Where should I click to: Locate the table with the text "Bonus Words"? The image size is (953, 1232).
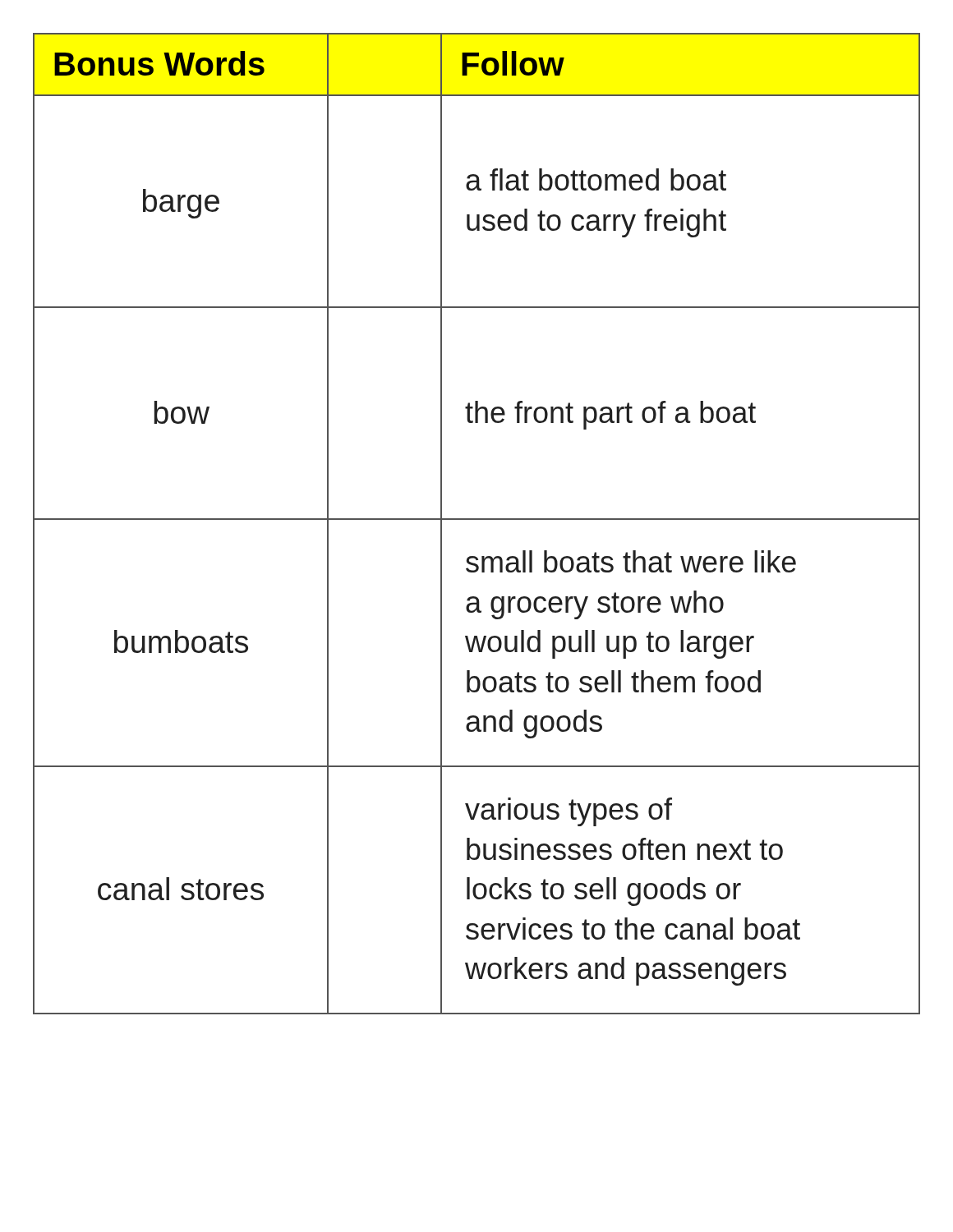click(476, 524)
